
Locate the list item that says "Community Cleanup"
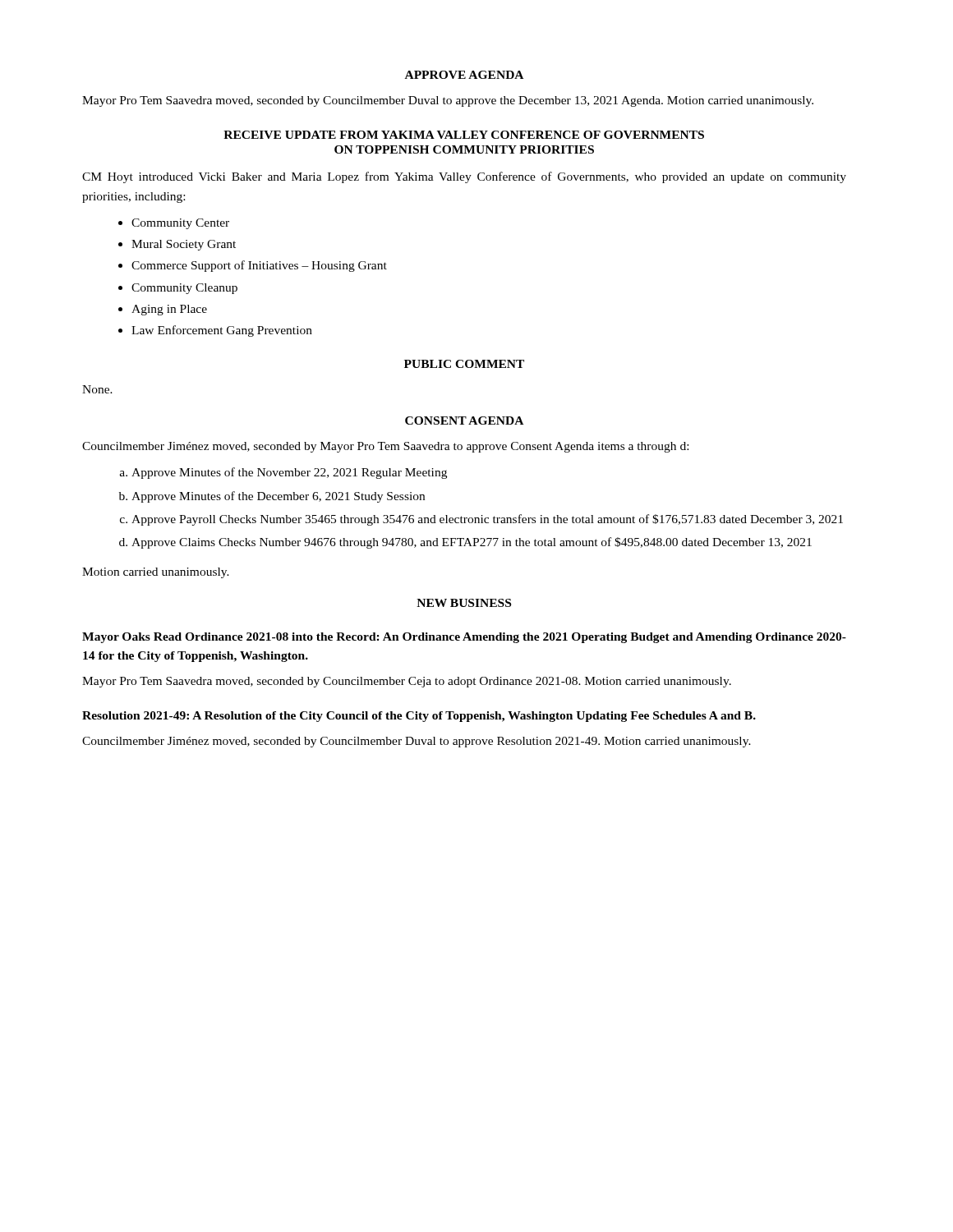[x=185, y=287]
